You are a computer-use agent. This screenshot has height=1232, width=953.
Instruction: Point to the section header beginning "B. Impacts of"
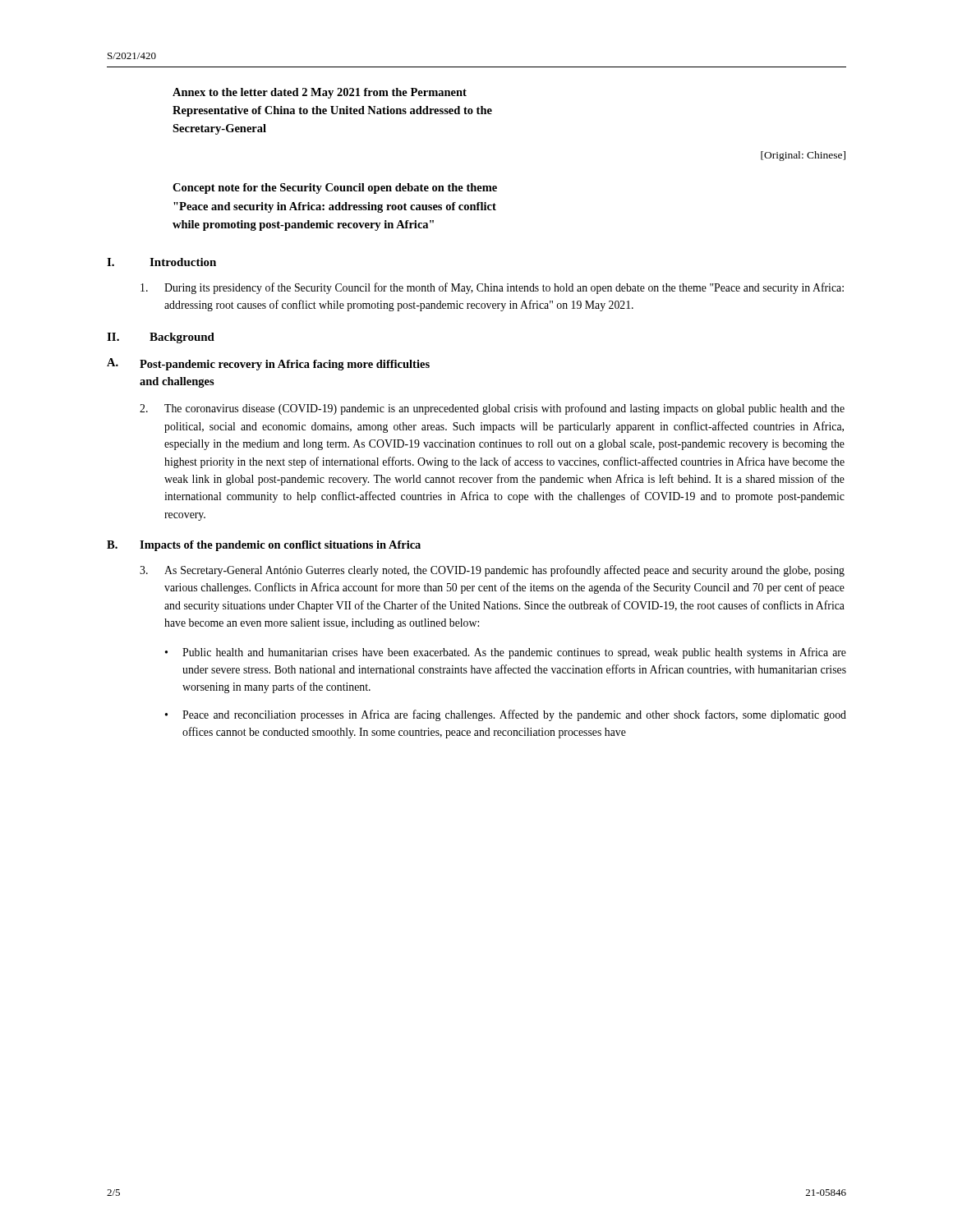tap(264, 545)
